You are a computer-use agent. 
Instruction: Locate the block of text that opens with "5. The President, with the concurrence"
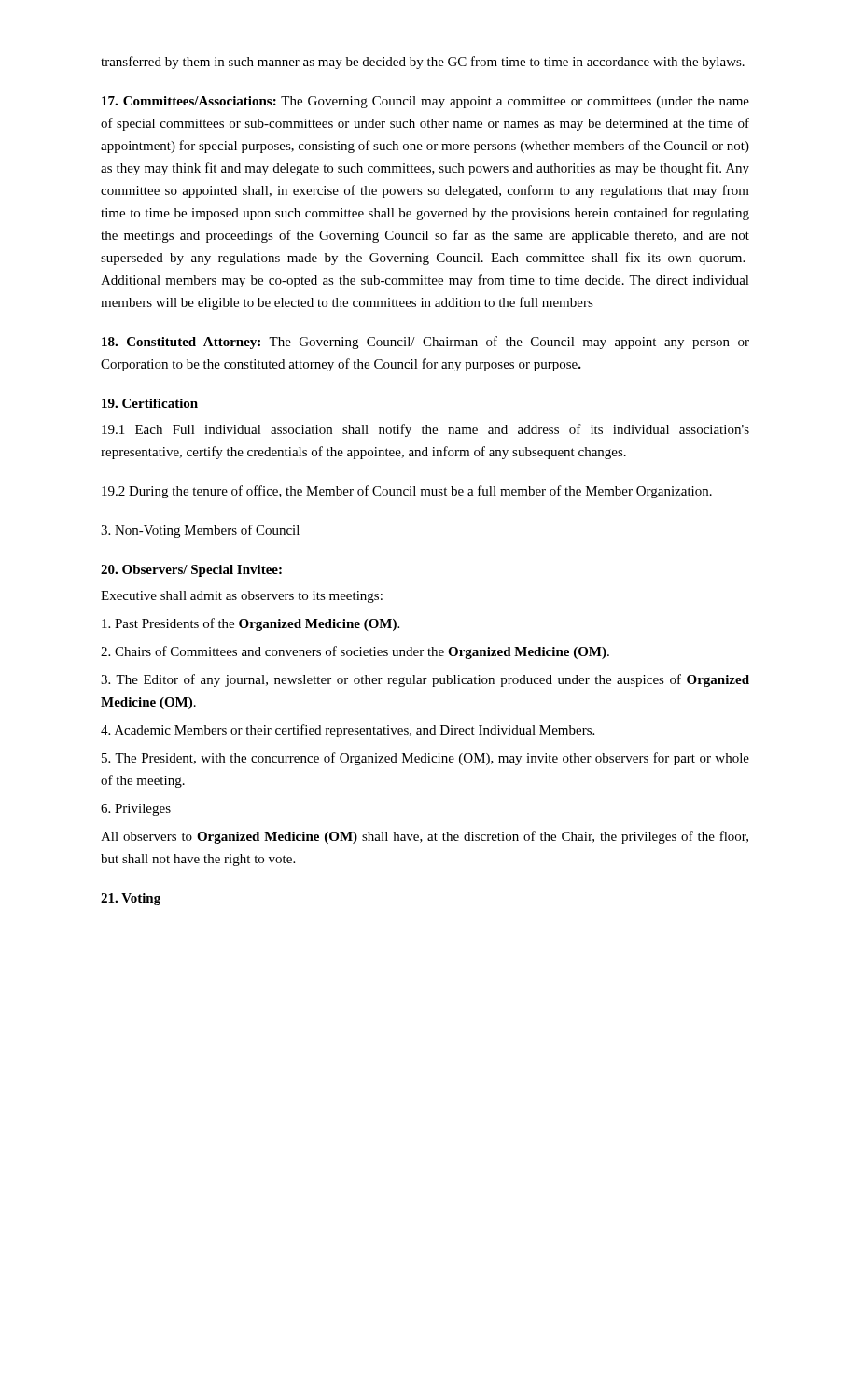pos(425,769)
